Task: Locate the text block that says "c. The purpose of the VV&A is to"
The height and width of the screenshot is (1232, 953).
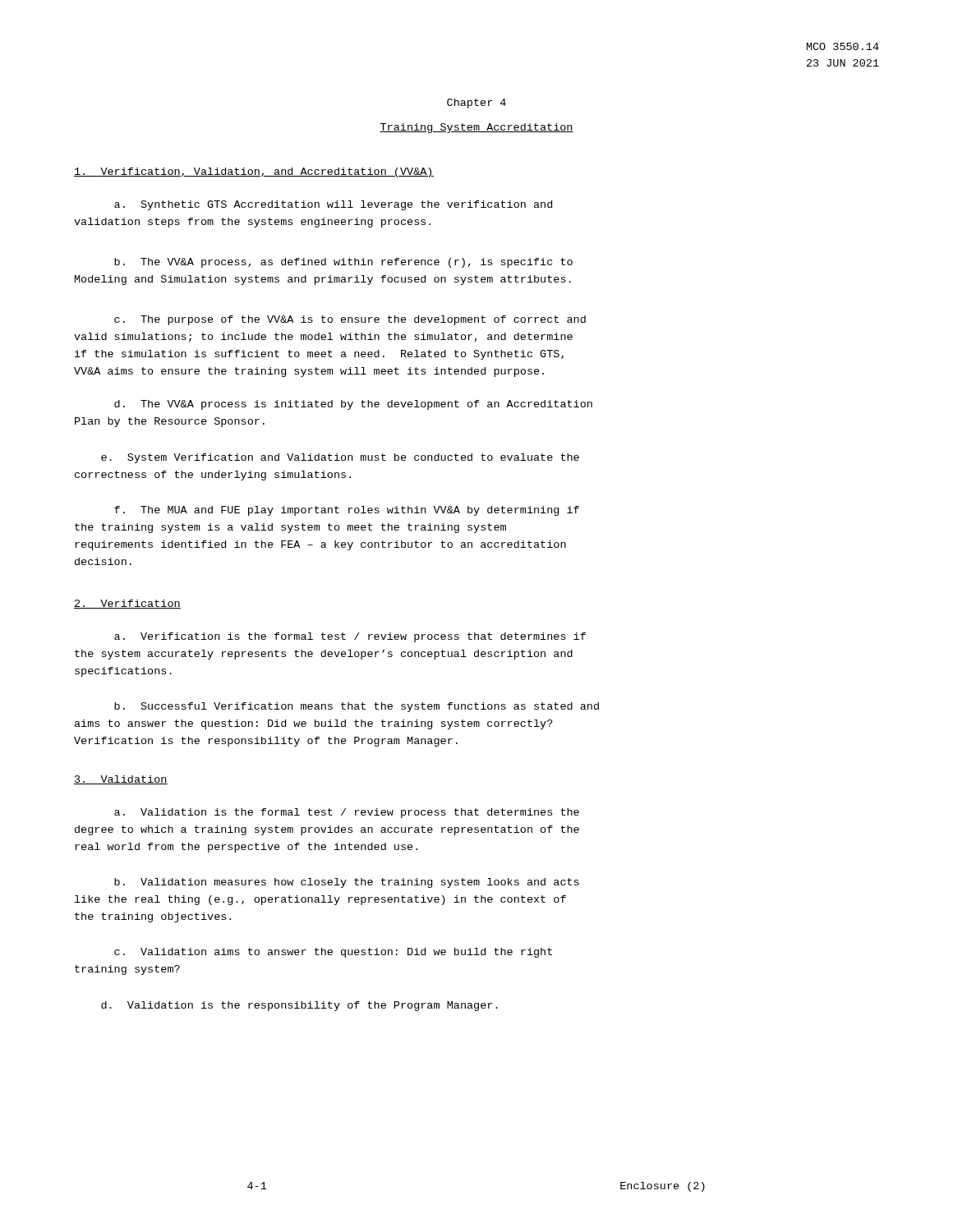Action: [x=330, y=346]
